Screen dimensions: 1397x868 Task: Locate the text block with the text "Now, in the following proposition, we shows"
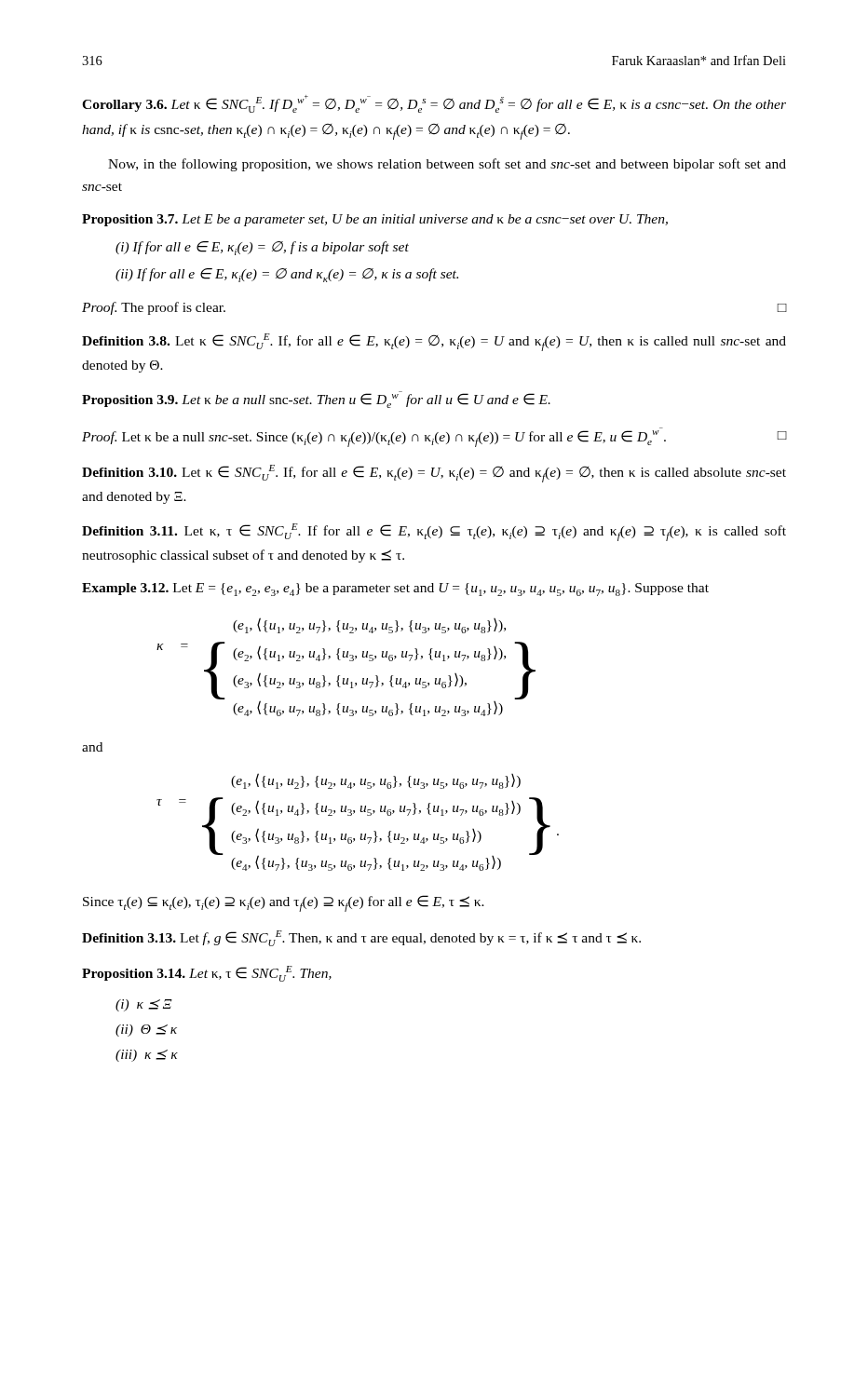434,175
